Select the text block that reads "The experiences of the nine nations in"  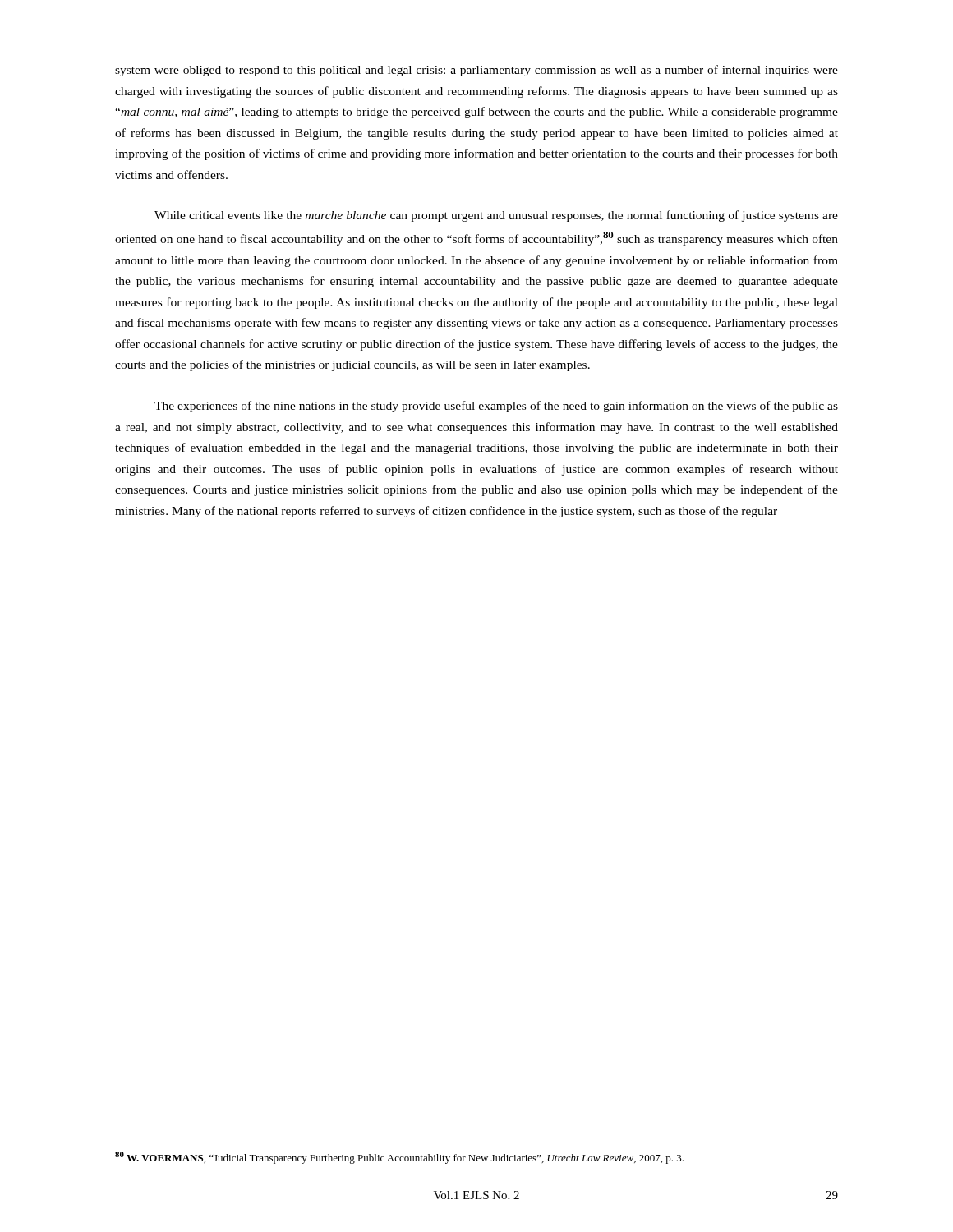point(476,458)
